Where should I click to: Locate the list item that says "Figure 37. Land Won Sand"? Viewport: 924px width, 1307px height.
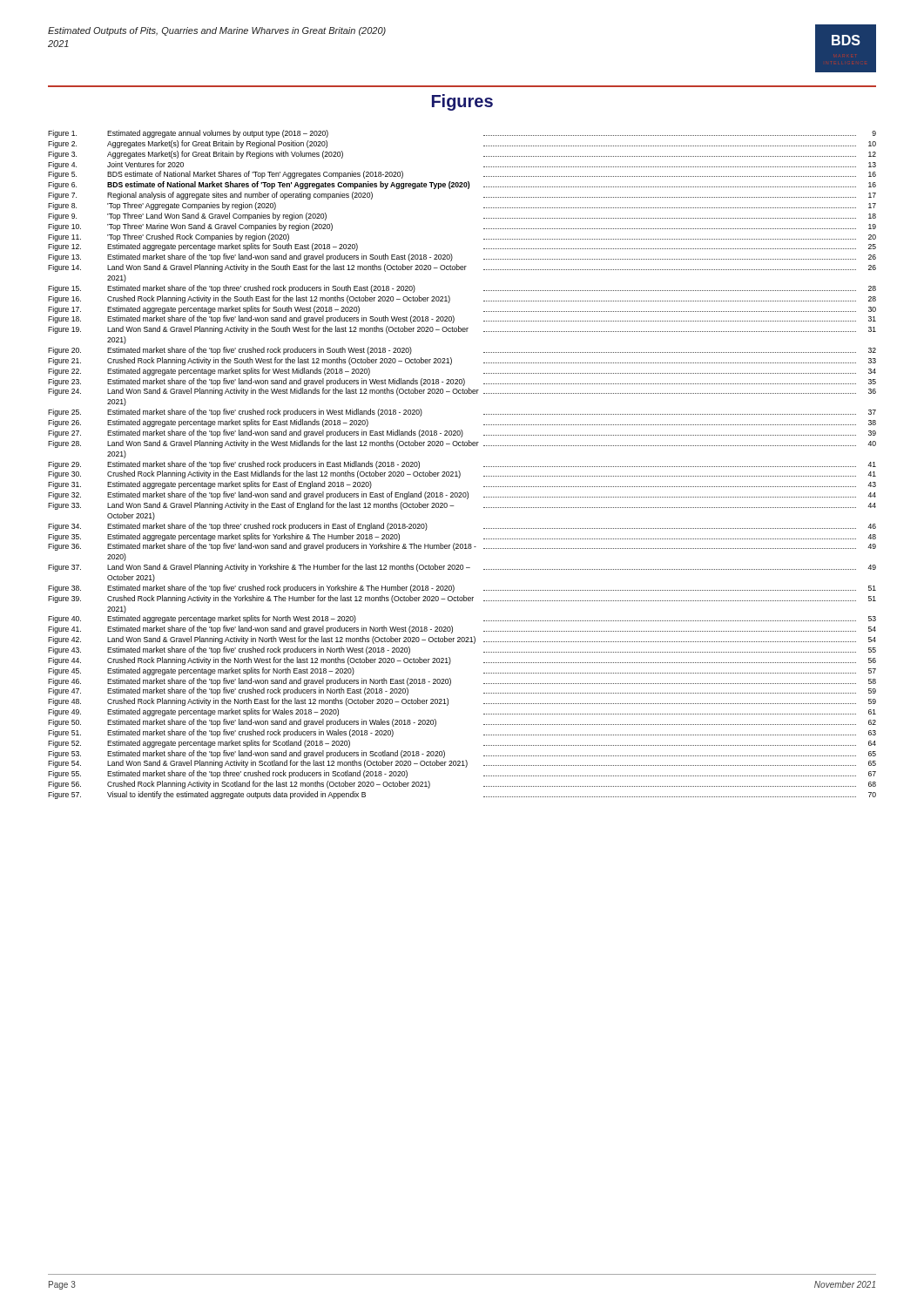462,573
